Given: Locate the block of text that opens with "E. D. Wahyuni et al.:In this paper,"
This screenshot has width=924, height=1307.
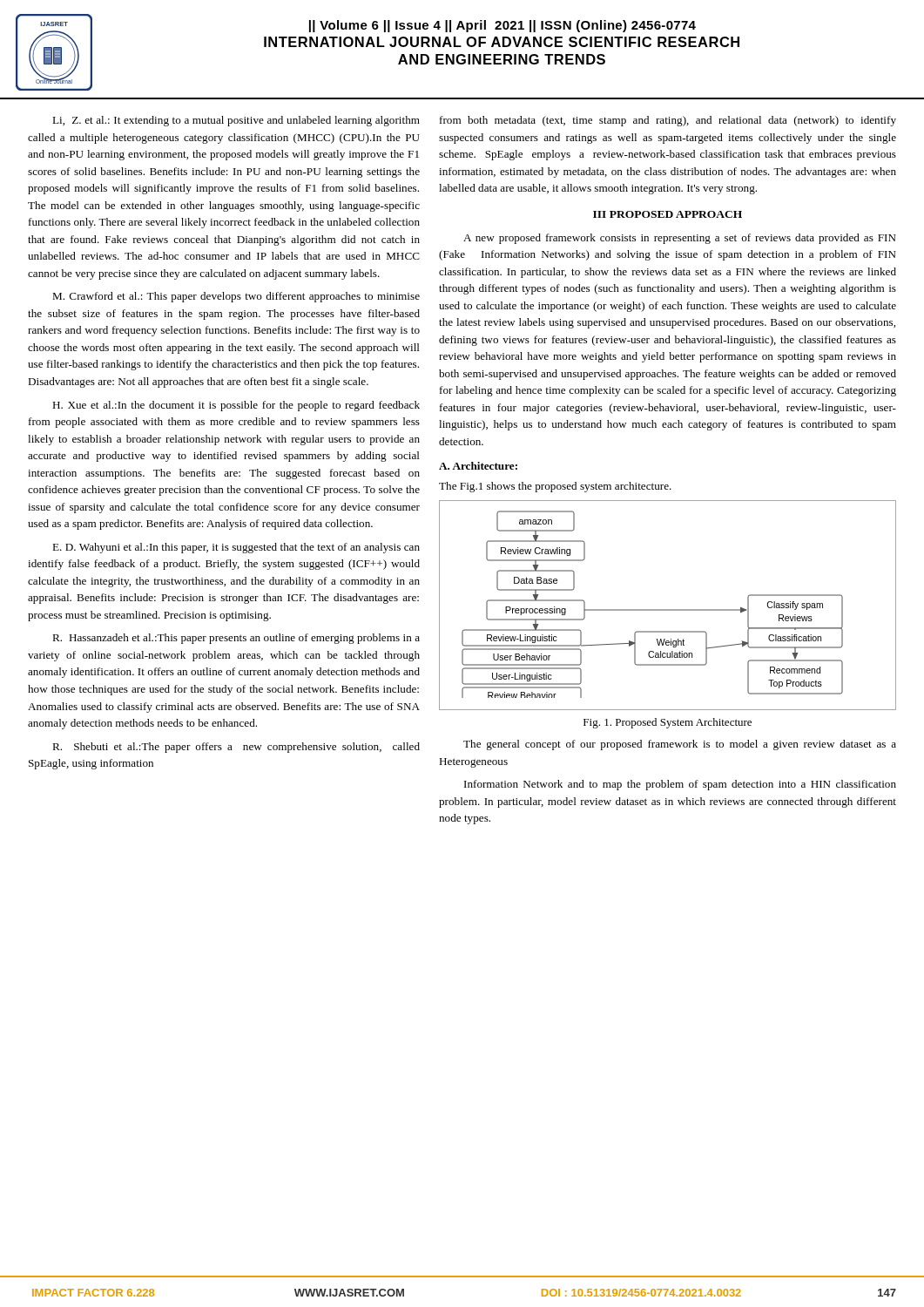Looking at the screenshot, I should (x=224, y=581).
